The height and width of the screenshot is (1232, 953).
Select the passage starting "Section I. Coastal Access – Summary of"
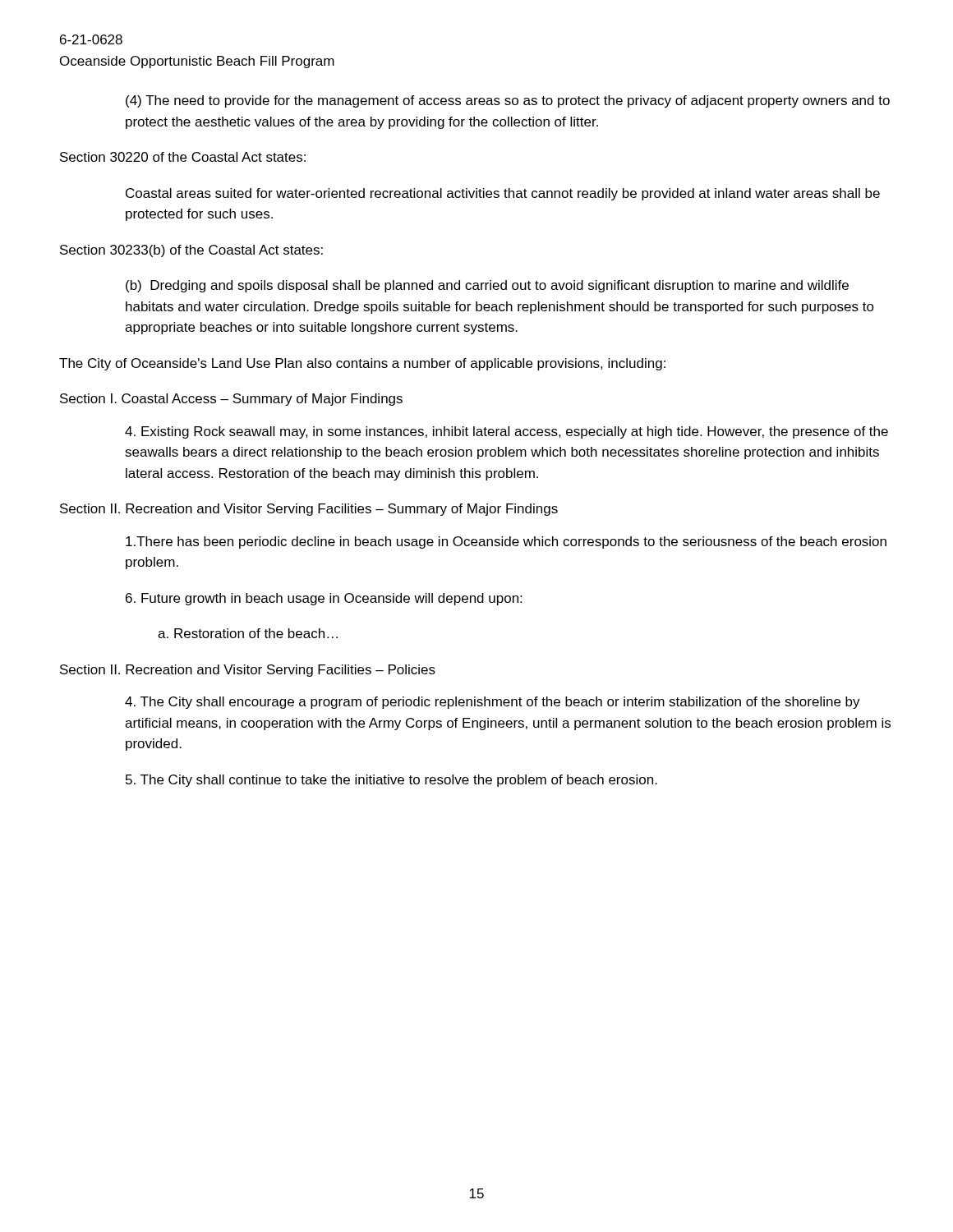click(231, 399)
